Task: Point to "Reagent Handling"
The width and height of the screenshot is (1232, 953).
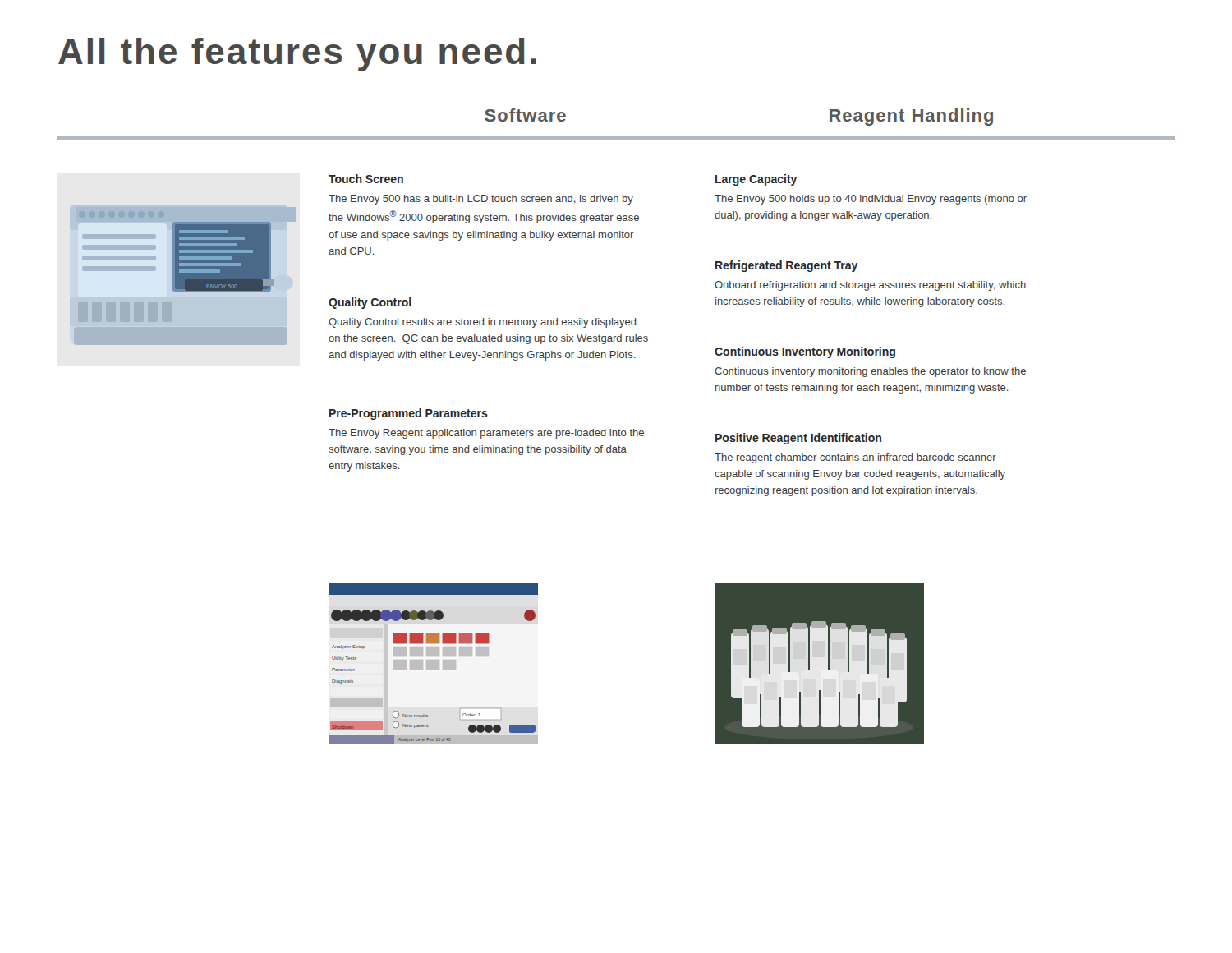Action: [912, 115]
